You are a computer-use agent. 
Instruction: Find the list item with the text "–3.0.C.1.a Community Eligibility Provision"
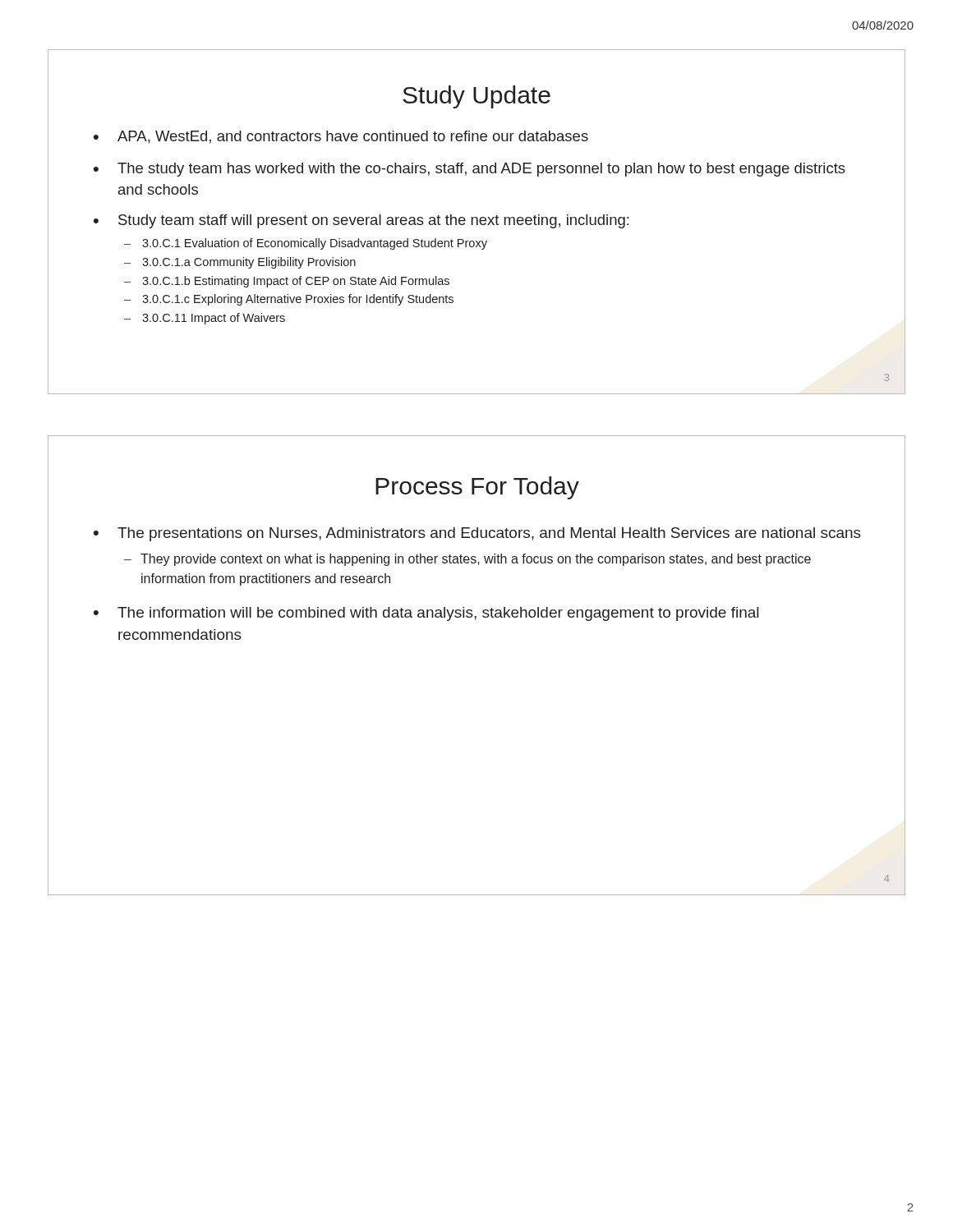click(x=240, y=263)
